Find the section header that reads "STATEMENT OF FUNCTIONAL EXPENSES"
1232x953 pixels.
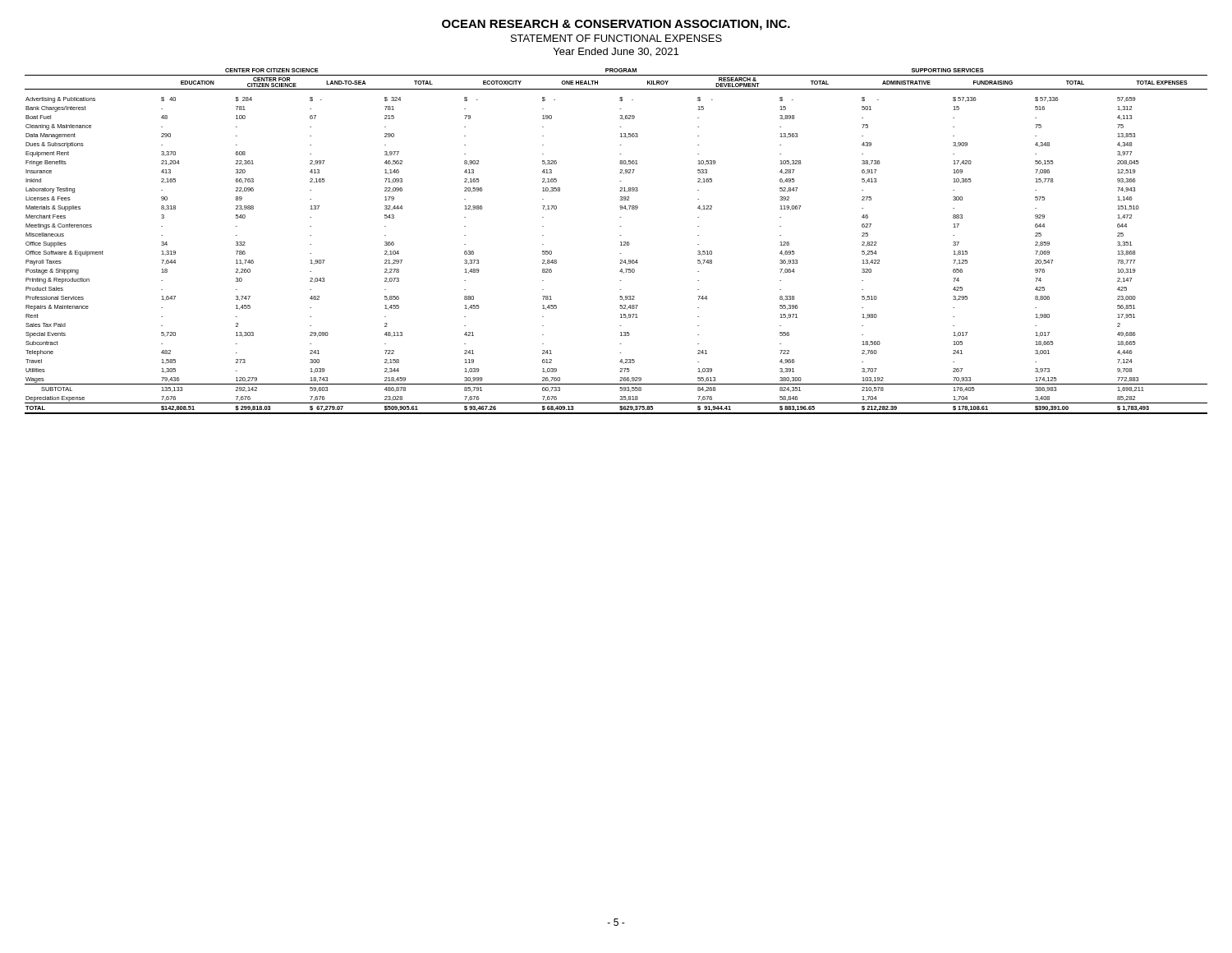tap(616, 38)
